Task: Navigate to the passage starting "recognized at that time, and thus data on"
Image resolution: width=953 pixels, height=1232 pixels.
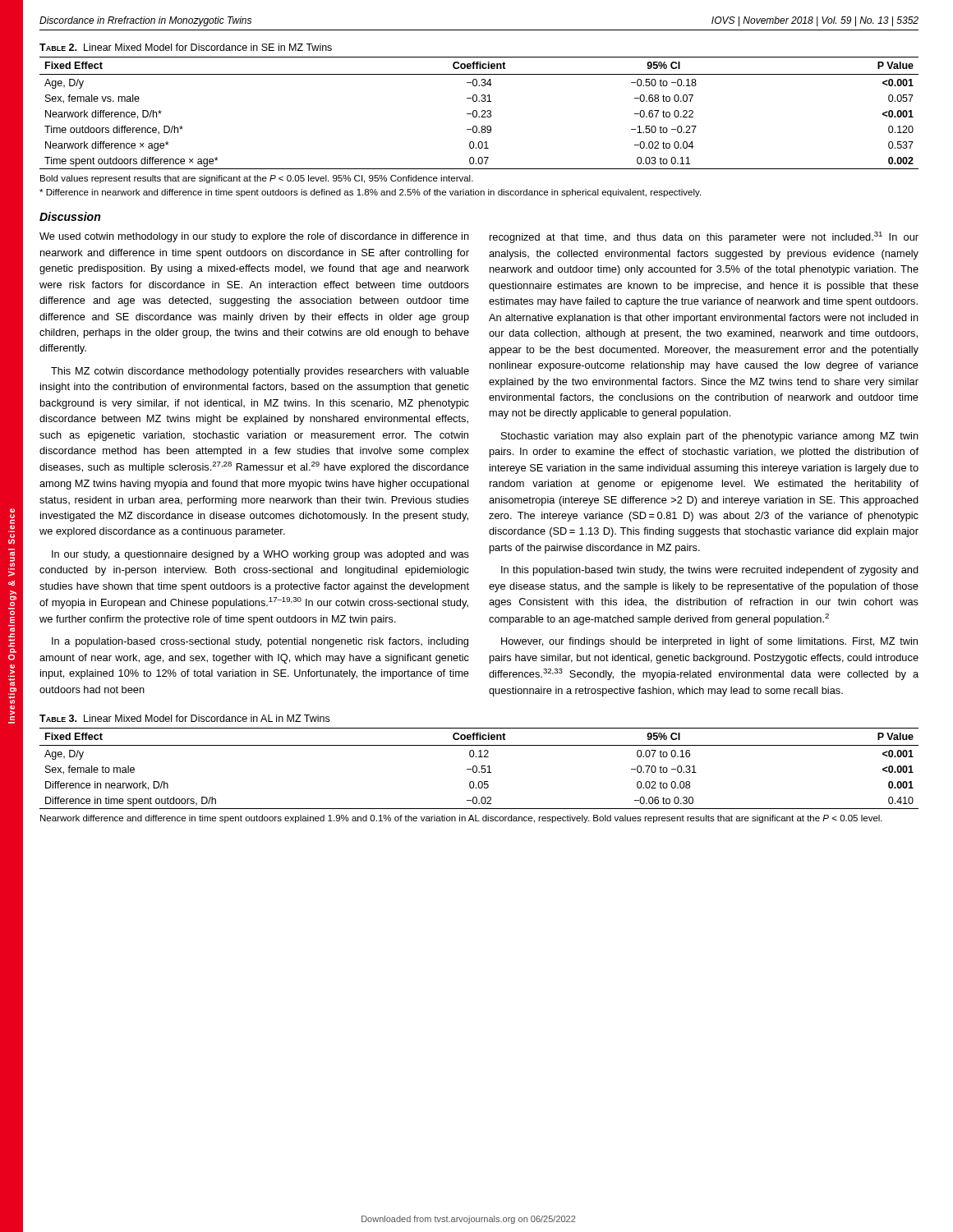Action: (x=704, y=325)
